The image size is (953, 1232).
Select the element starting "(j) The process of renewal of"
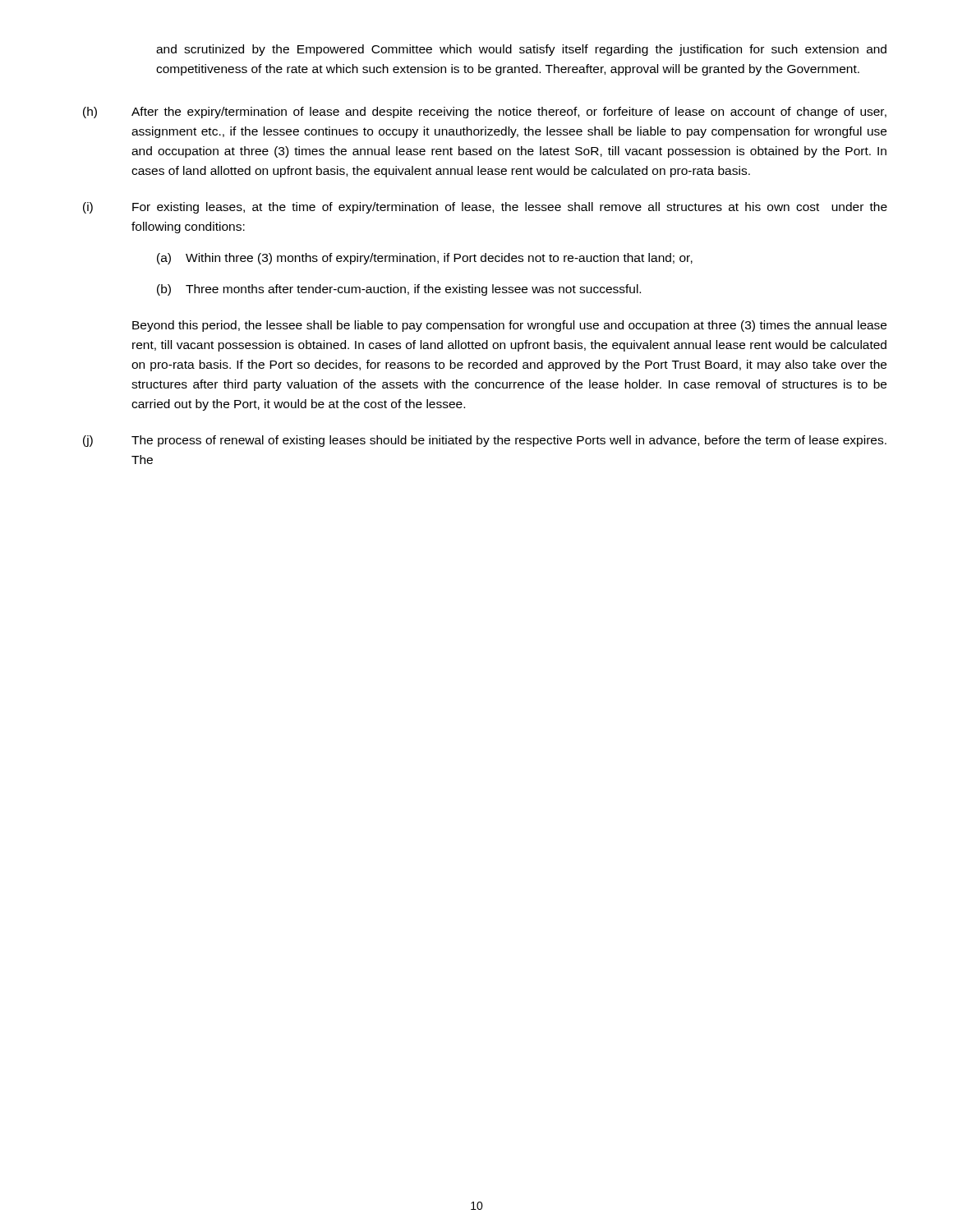[485, 450]
